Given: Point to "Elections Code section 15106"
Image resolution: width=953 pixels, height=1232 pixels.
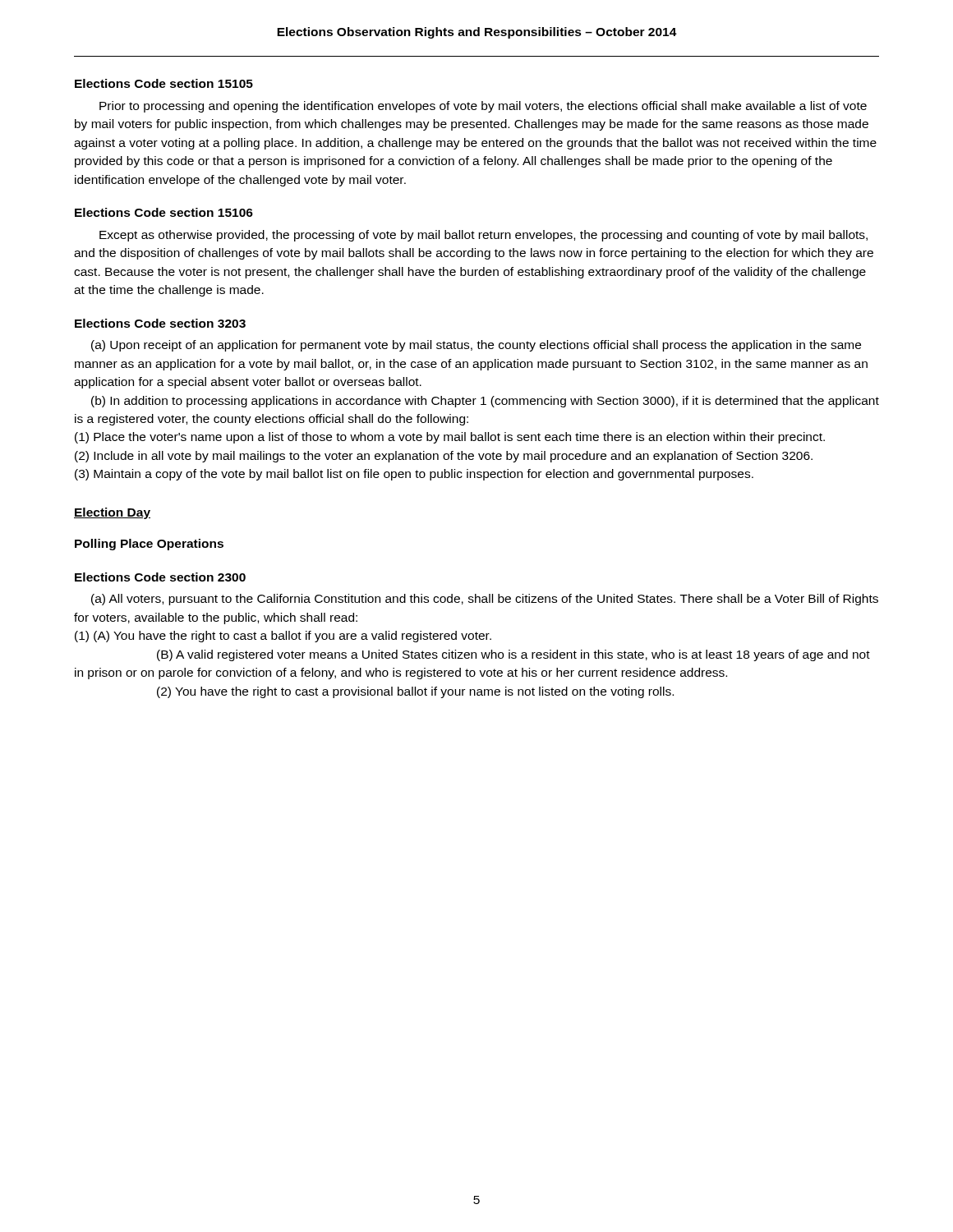Looking at the screenshot, I should pos(163,213).
